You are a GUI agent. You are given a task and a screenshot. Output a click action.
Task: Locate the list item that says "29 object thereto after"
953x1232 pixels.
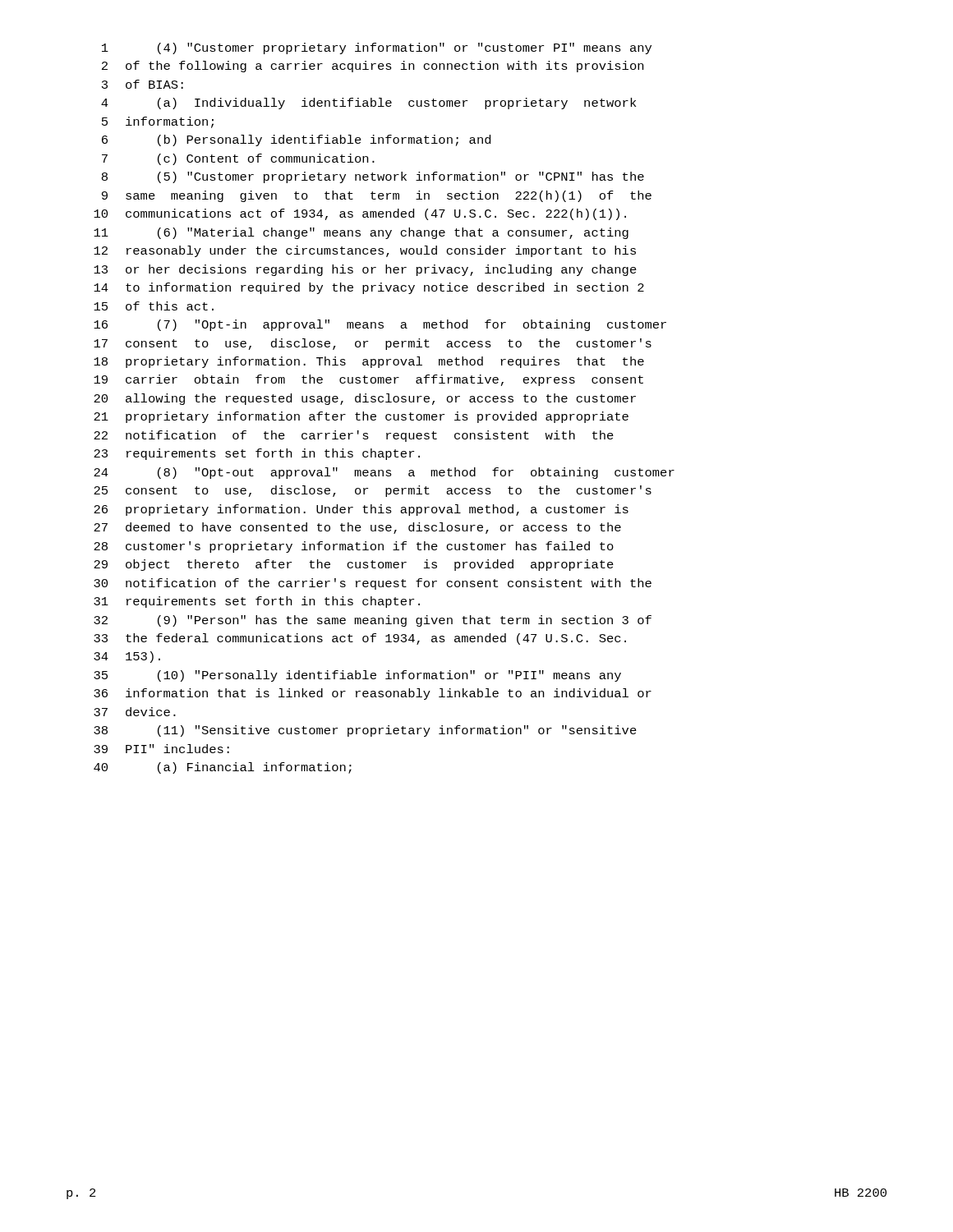click(476, 565)
